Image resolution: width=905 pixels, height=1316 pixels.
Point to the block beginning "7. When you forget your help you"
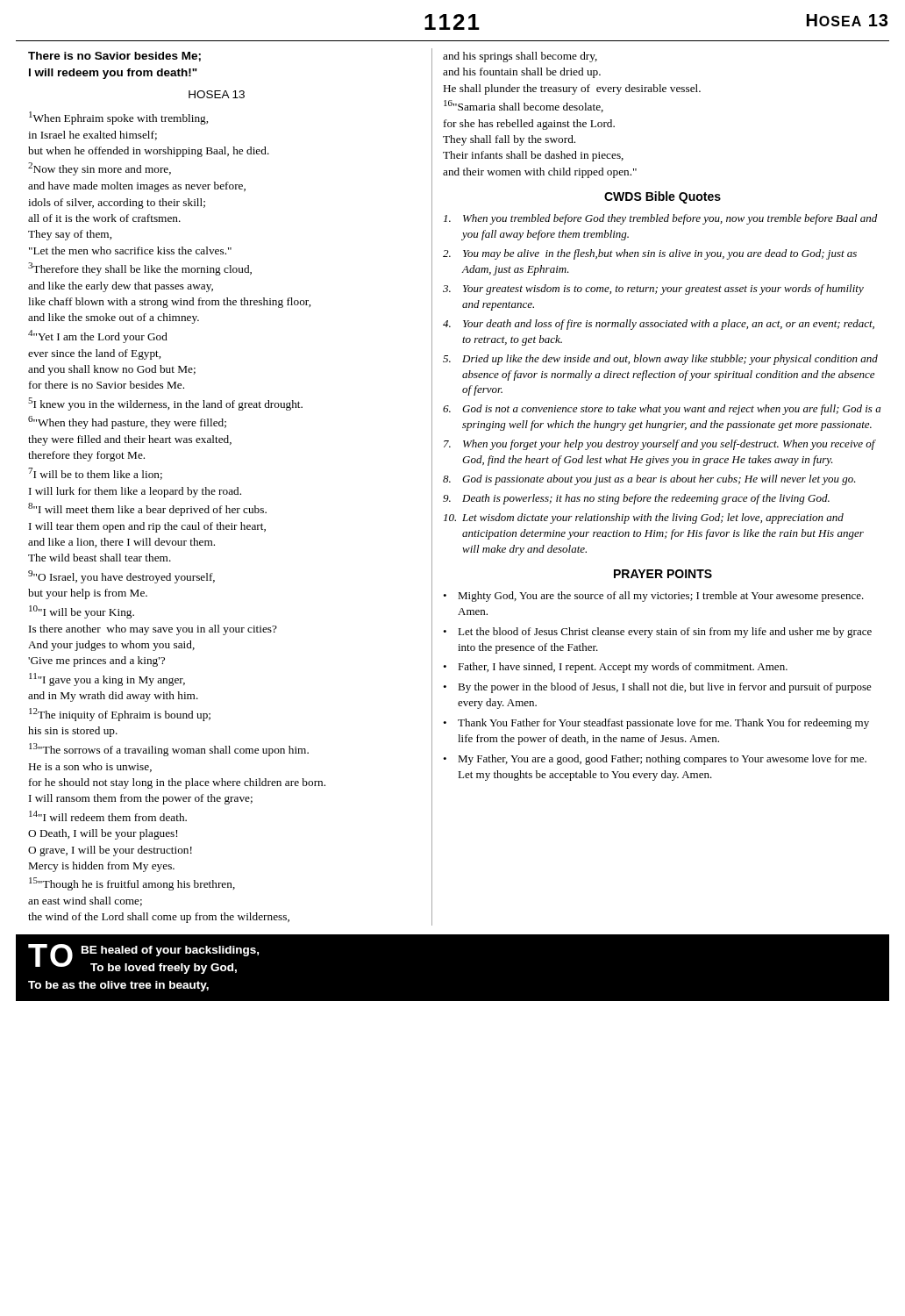point(663,452)
